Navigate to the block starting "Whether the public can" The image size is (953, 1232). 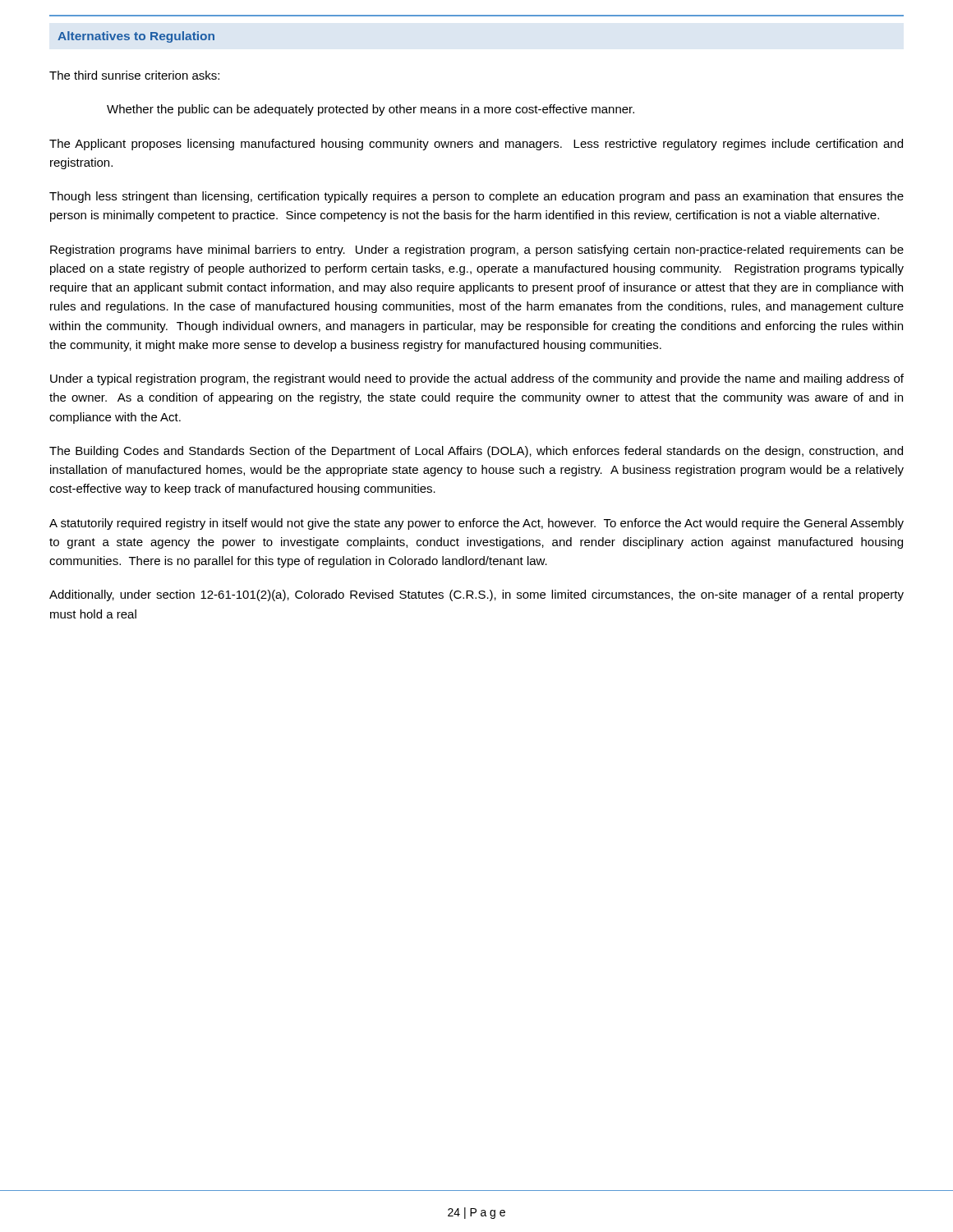pos(371,109)
